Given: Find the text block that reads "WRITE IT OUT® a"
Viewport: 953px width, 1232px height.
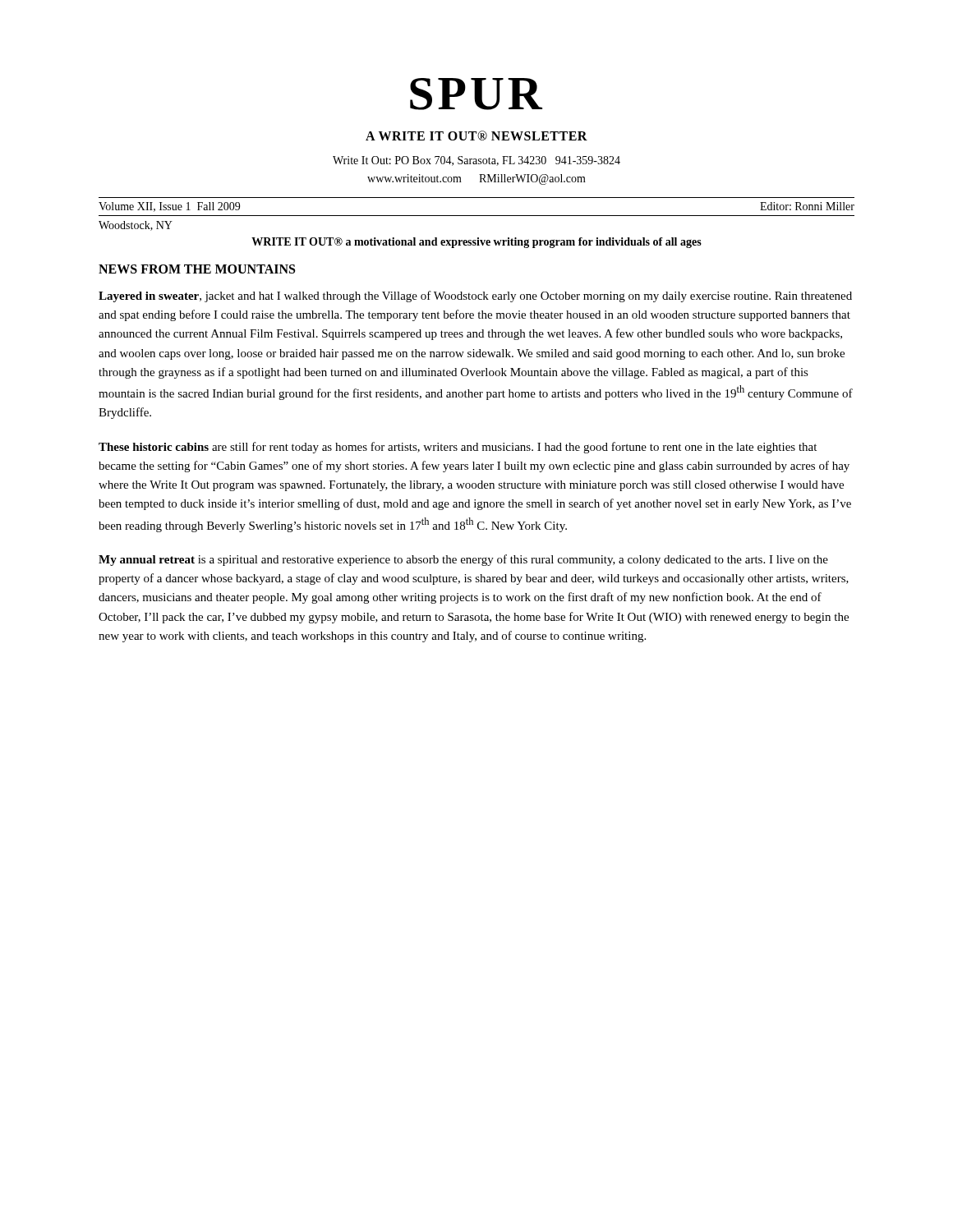Looking at the screenshot, I should pyautogui.click(x=476, y=242).
